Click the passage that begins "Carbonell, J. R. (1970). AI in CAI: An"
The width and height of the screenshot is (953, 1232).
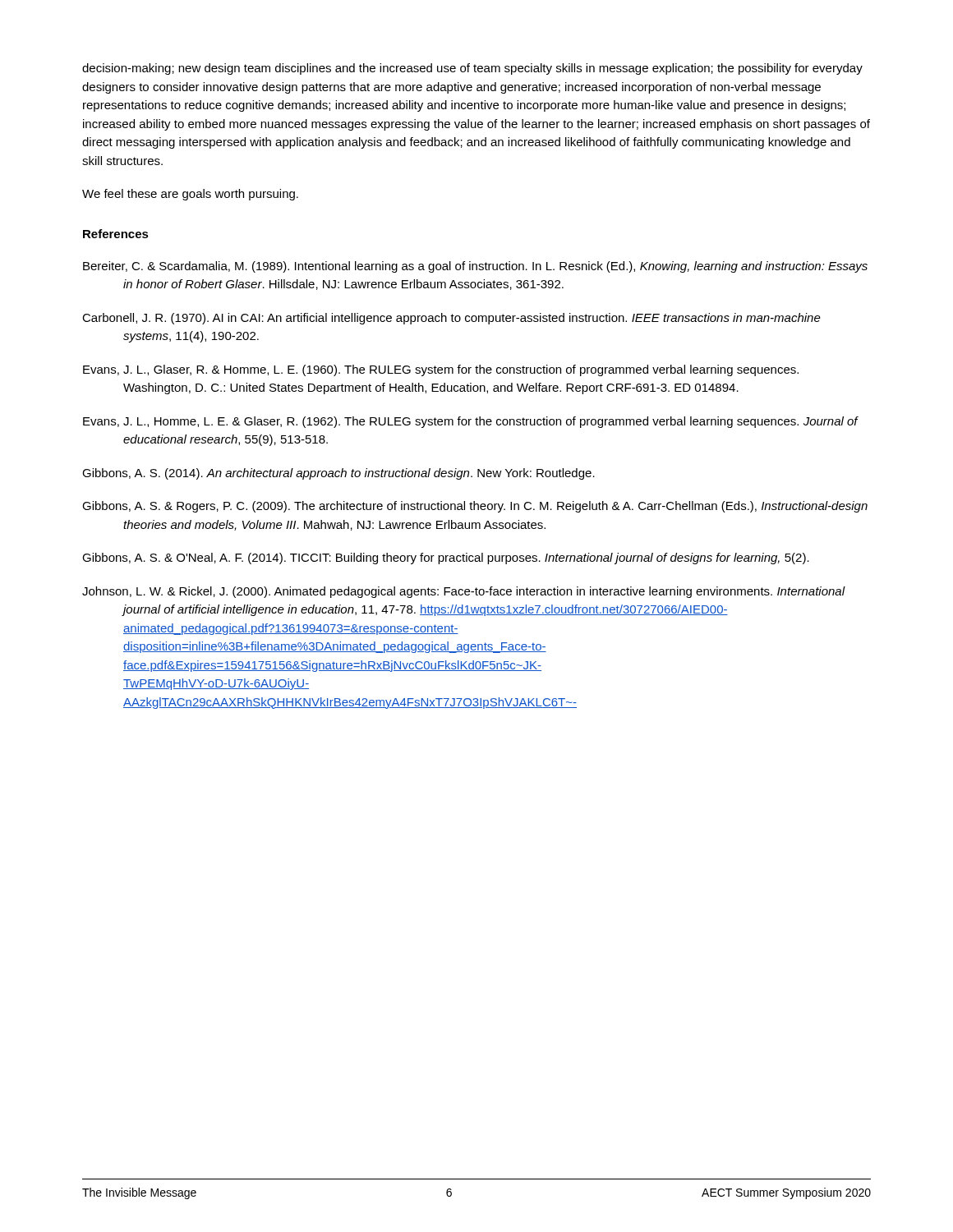451,326
